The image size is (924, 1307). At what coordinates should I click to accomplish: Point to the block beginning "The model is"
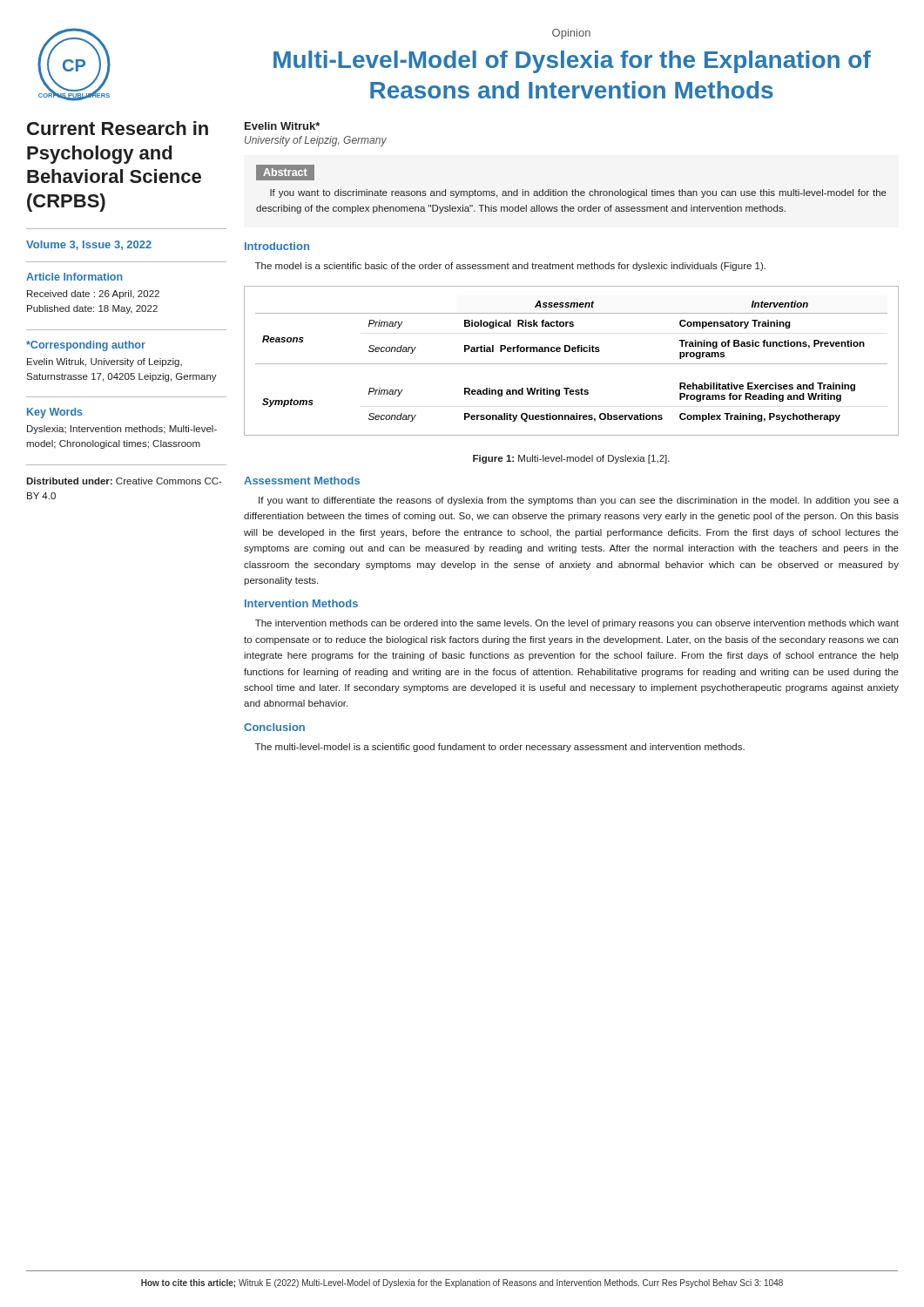coord(505,265)
